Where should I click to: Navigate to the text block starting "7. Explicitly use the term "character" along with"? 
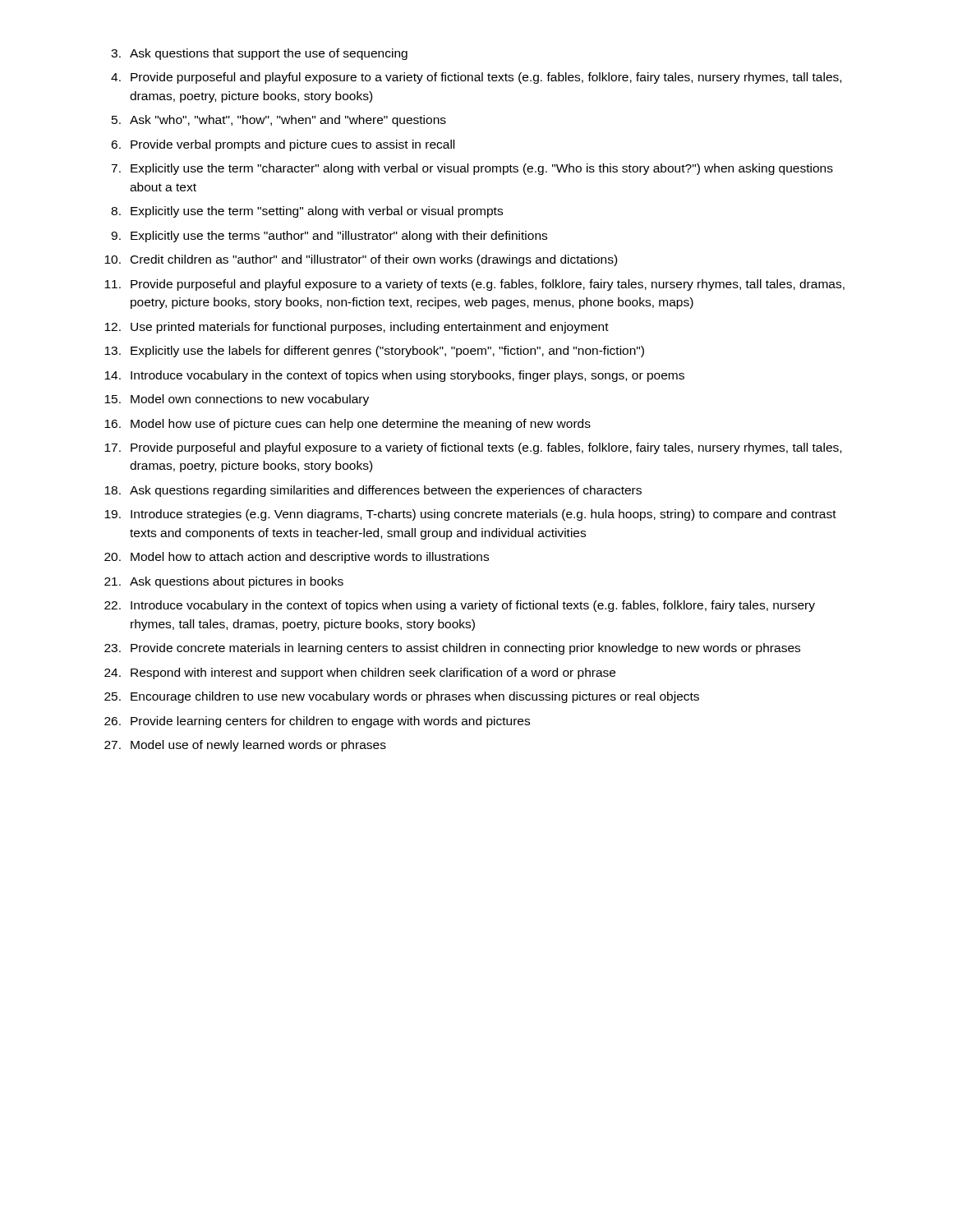pyautogui.click(x=472, y=178)
